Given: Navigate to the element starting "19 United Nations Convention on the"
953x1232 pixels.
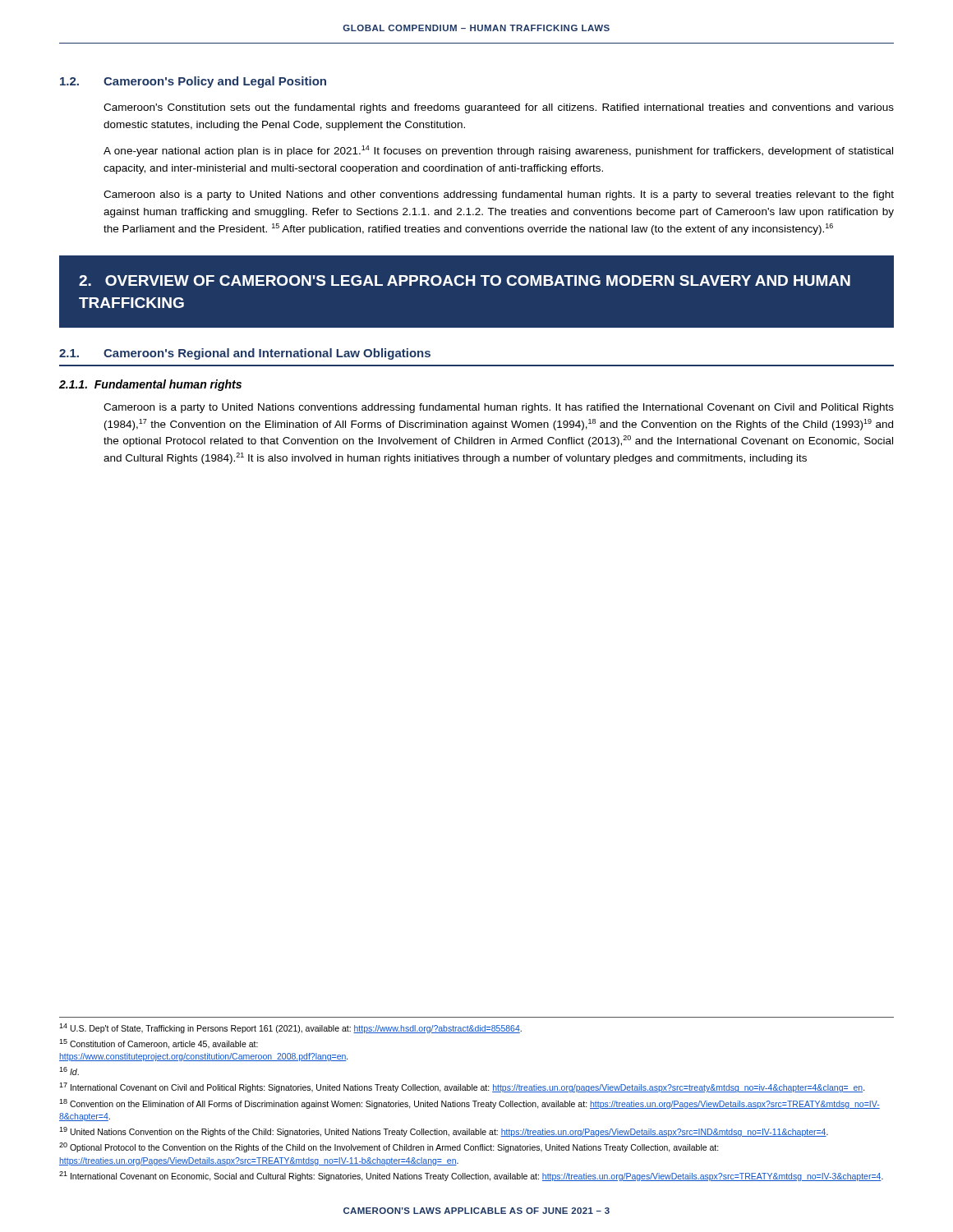Looking at the screenshot, I should [444, 1132].
